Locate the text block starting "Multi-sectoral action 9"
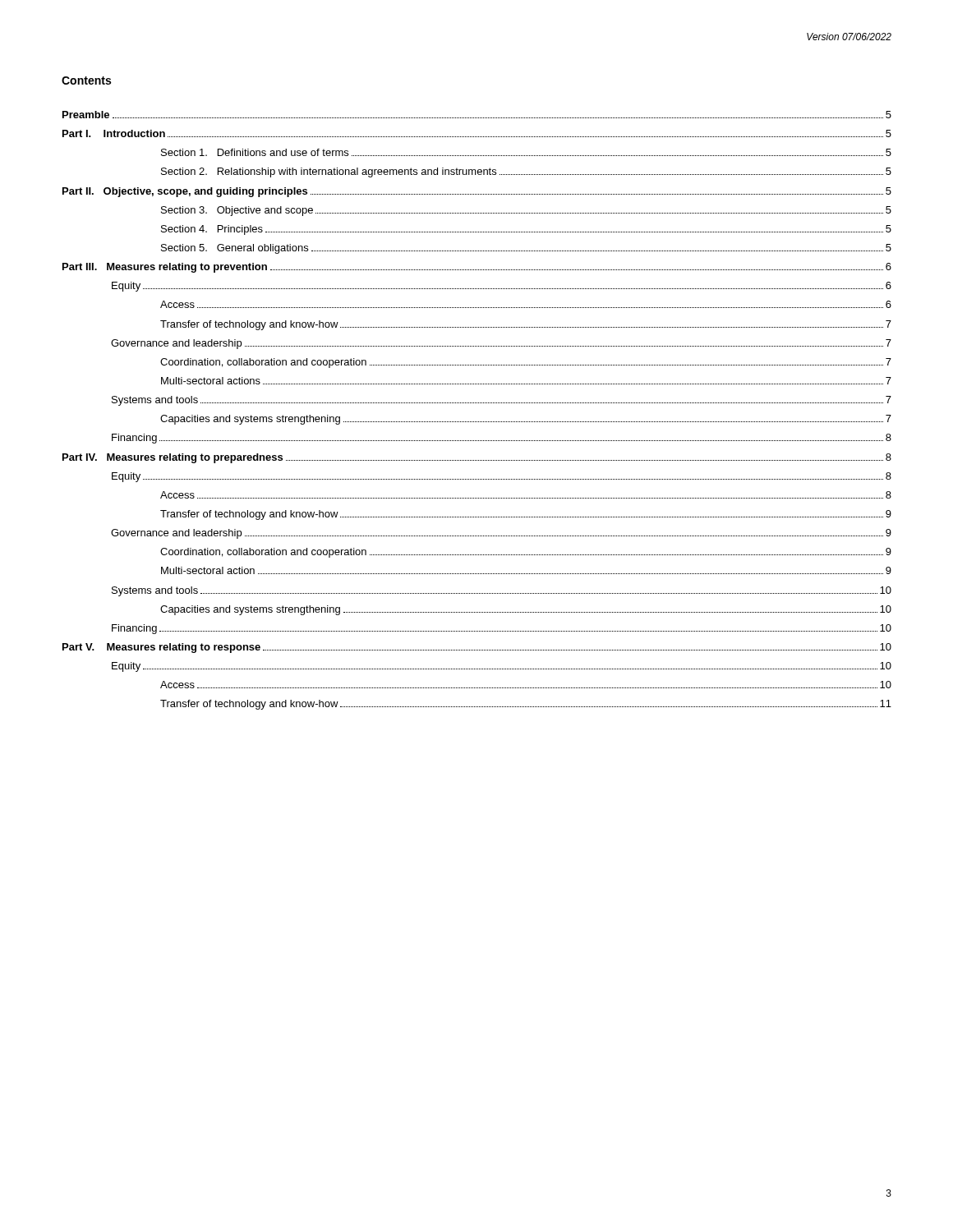953x1232 pixels. click(526, 571)
